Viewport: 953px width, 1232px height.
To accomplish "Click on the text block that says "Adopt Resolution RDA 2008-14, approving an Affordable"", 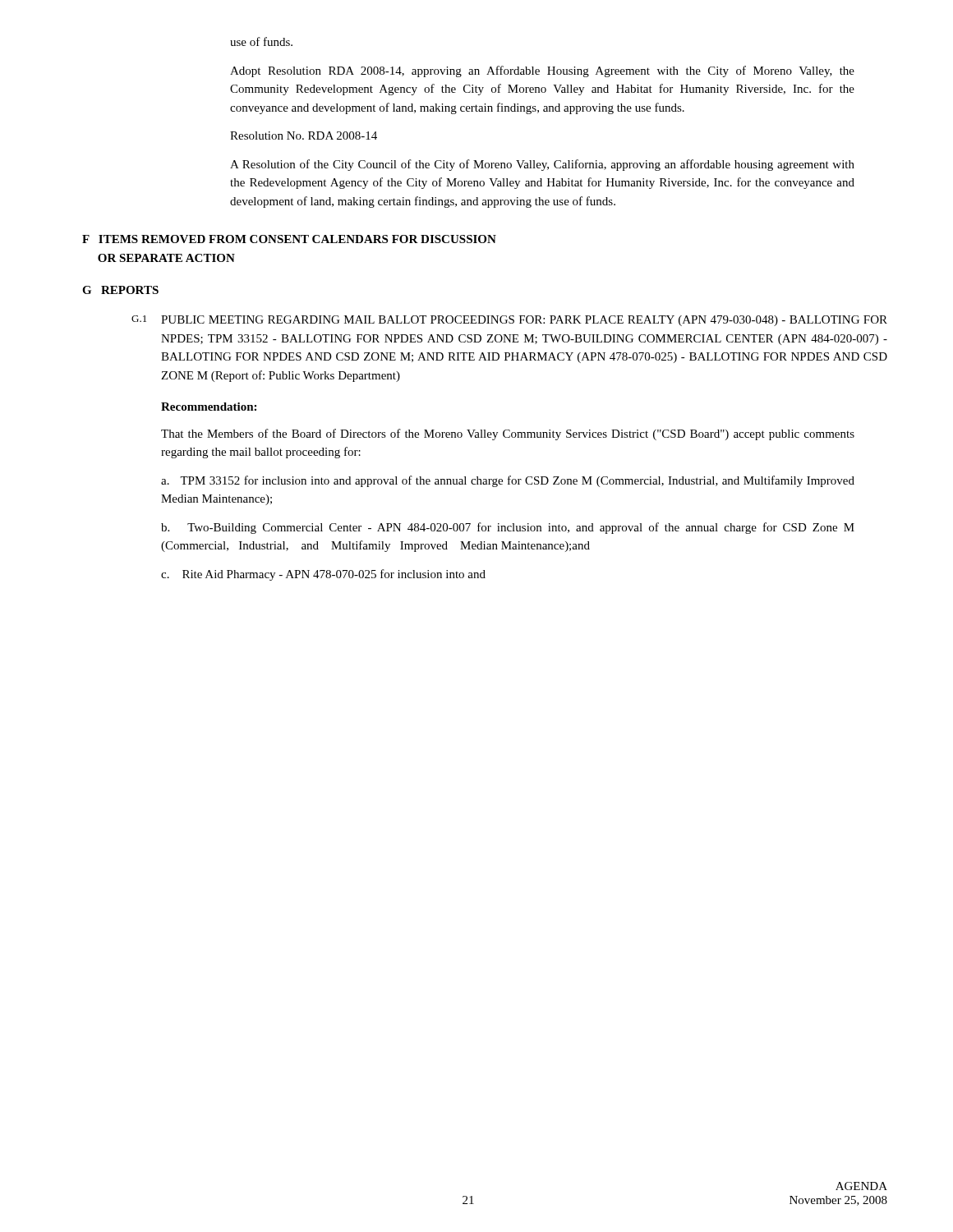I will [x=542, y=89].
